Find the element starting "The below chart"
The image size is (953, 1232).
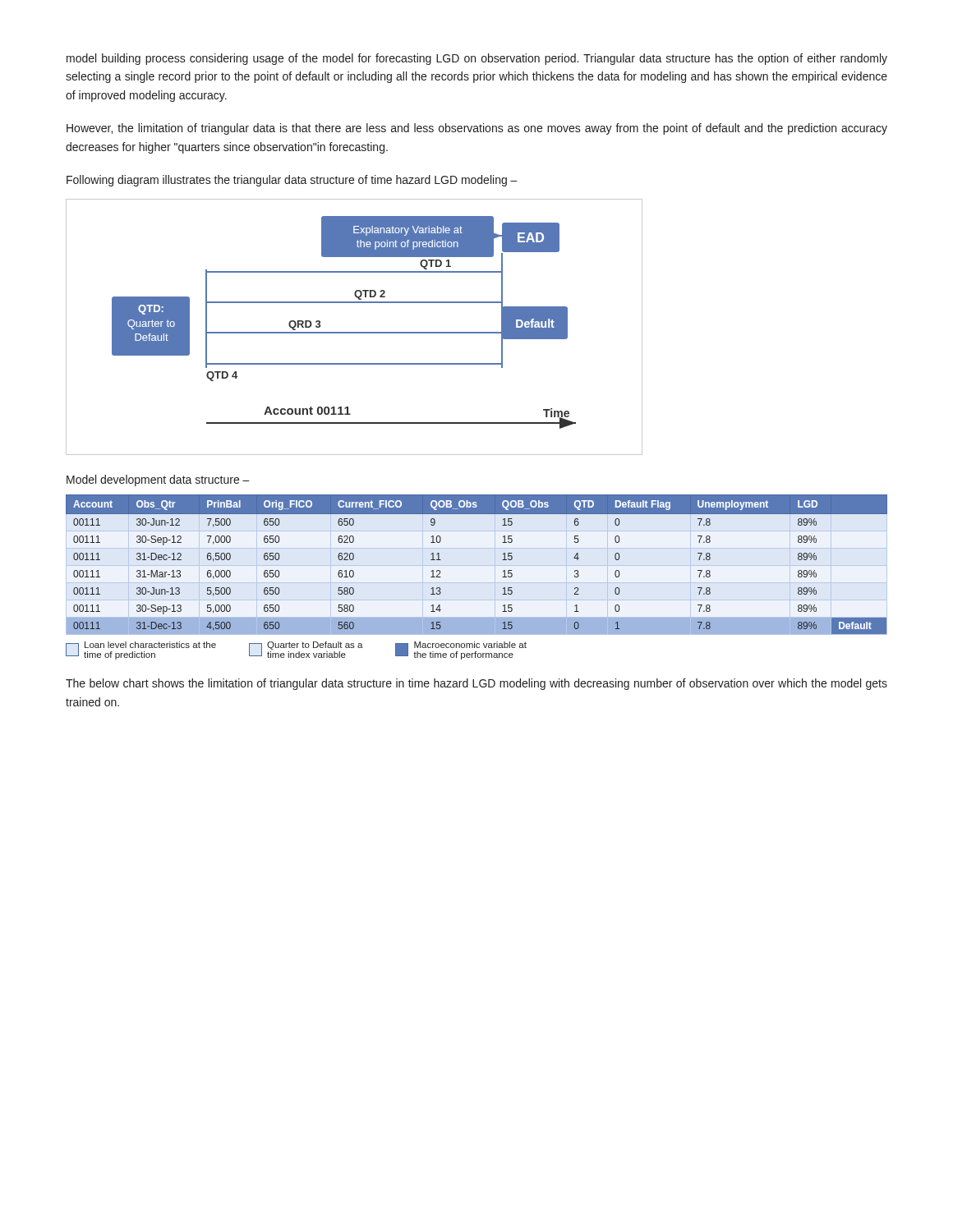[476, 693]
